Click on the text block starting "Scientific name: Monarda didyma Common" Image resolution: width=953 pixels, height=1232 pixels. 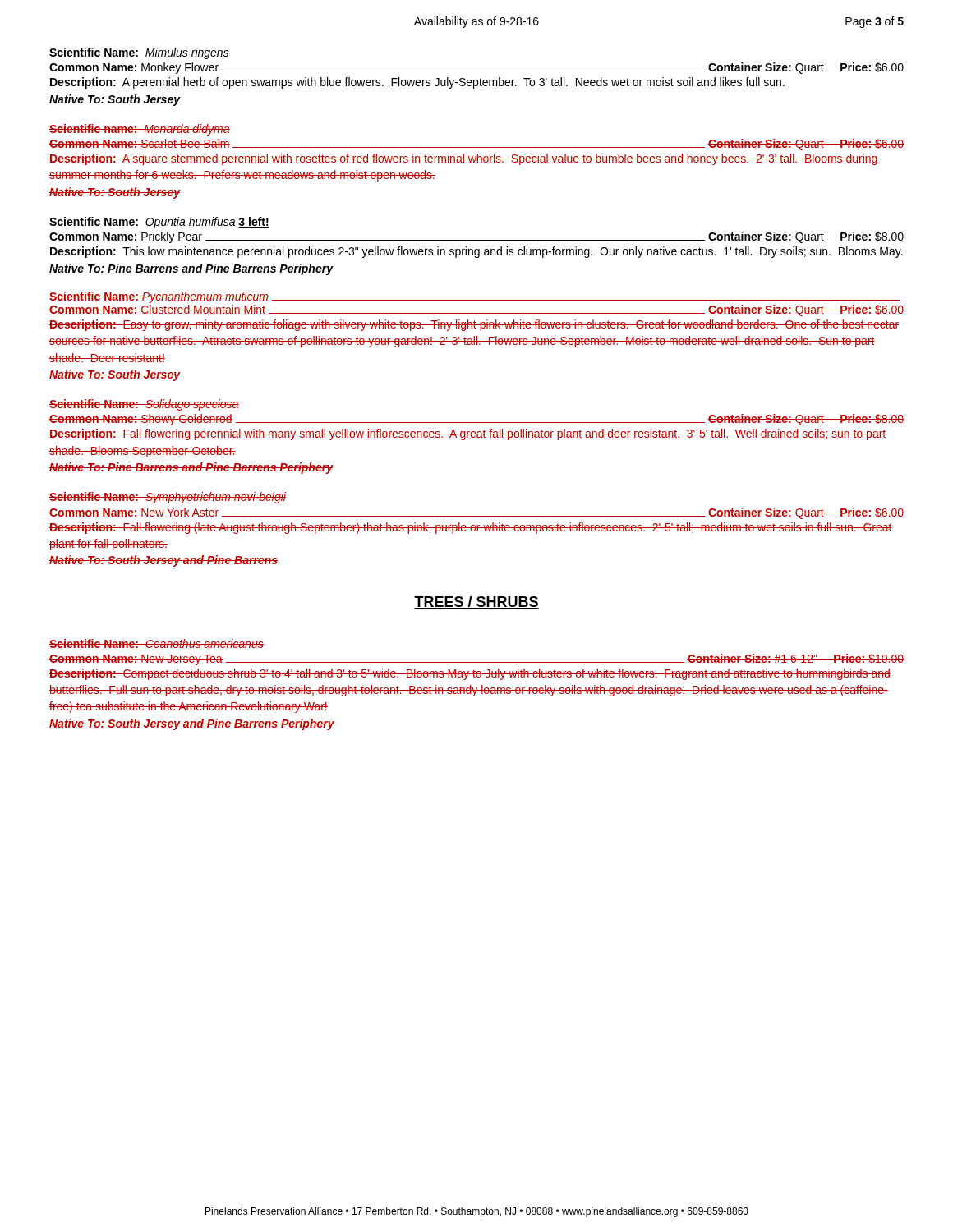[476, 161]
